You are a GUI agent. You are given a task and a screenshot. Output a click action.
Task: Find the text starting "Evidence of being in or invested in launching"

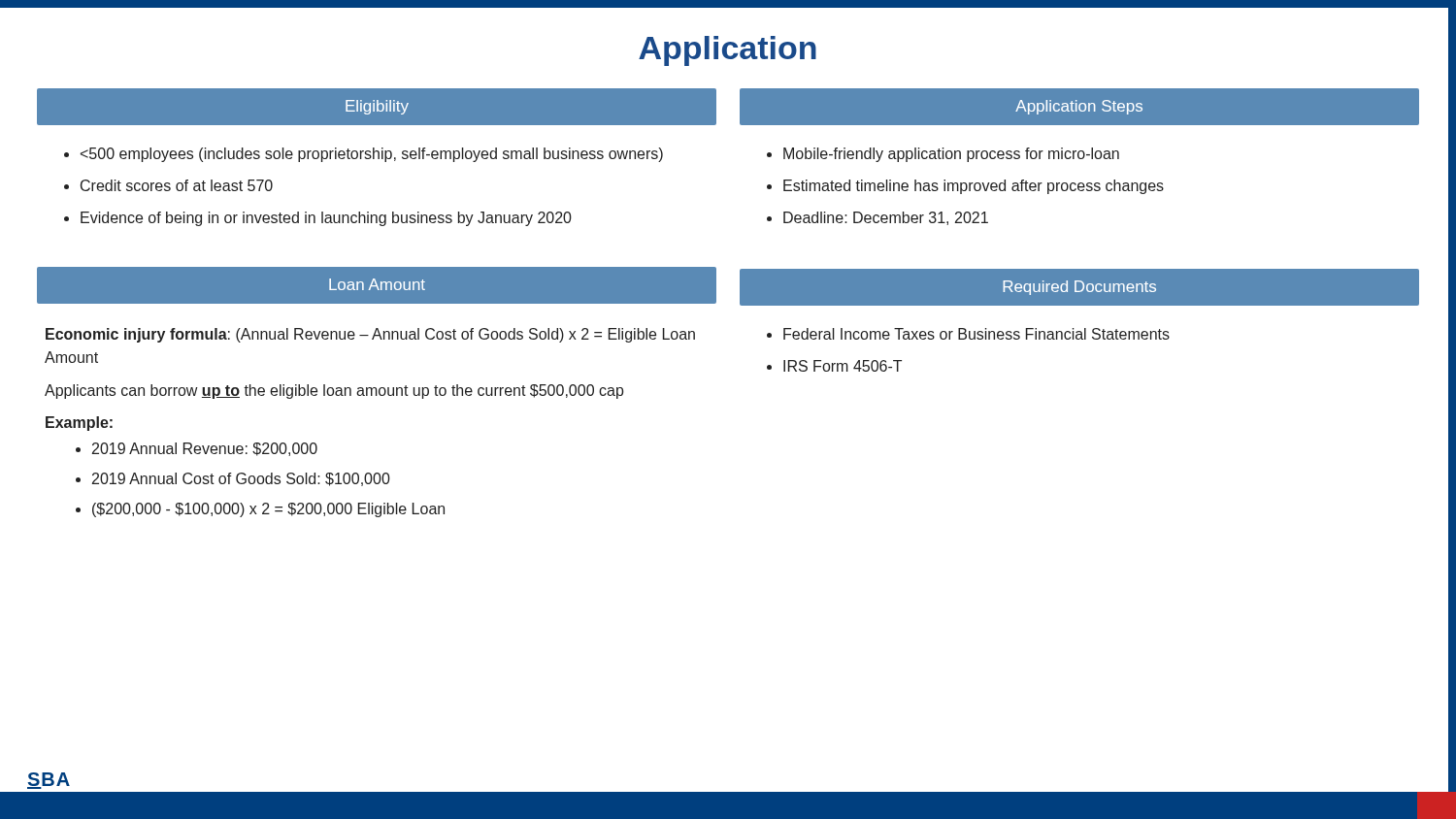coord(326,218)
